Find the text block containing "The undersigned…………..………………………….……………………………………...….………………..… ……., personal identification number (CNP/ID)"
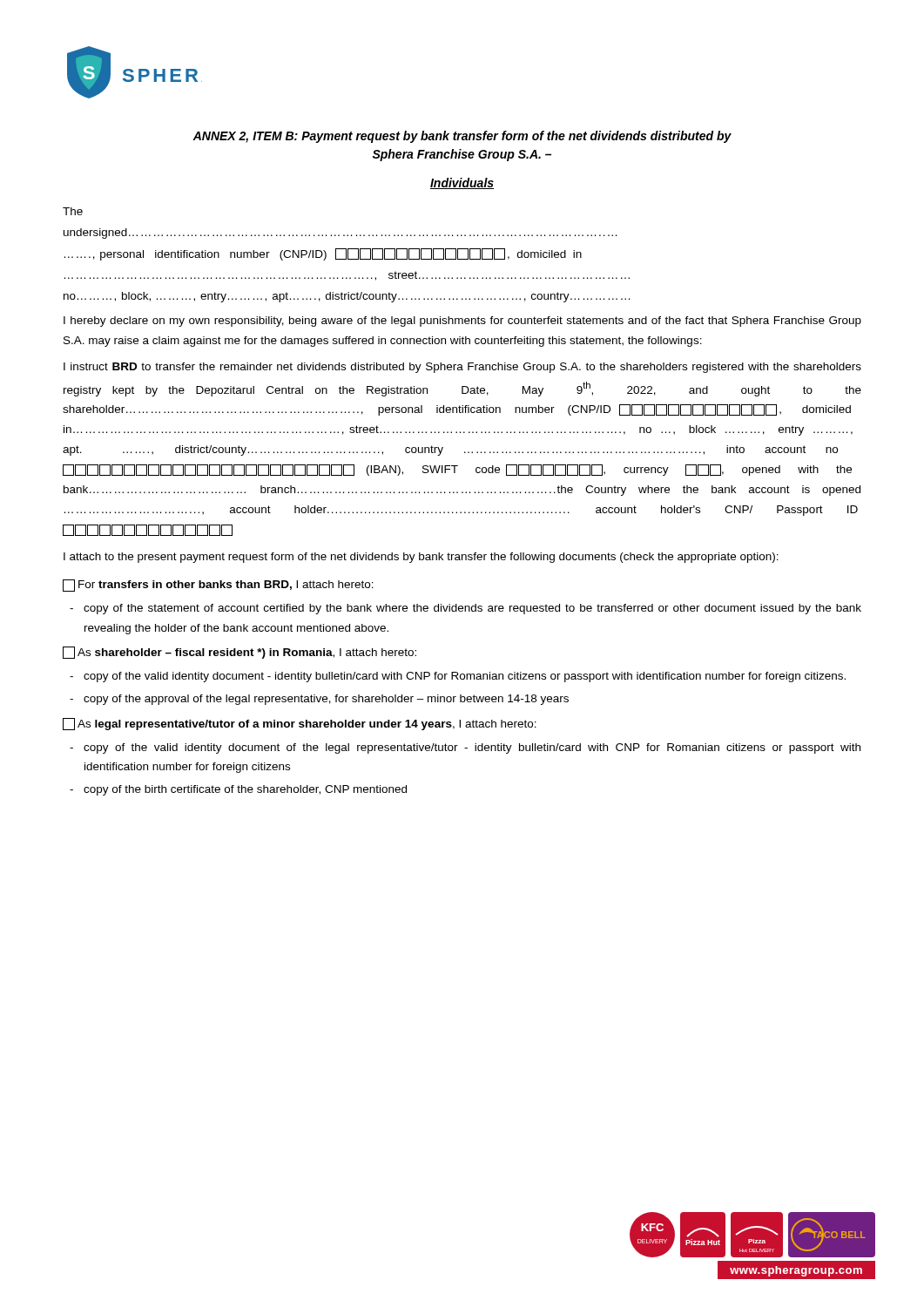The image size is (924, 1307). click(x=462, y=254)
